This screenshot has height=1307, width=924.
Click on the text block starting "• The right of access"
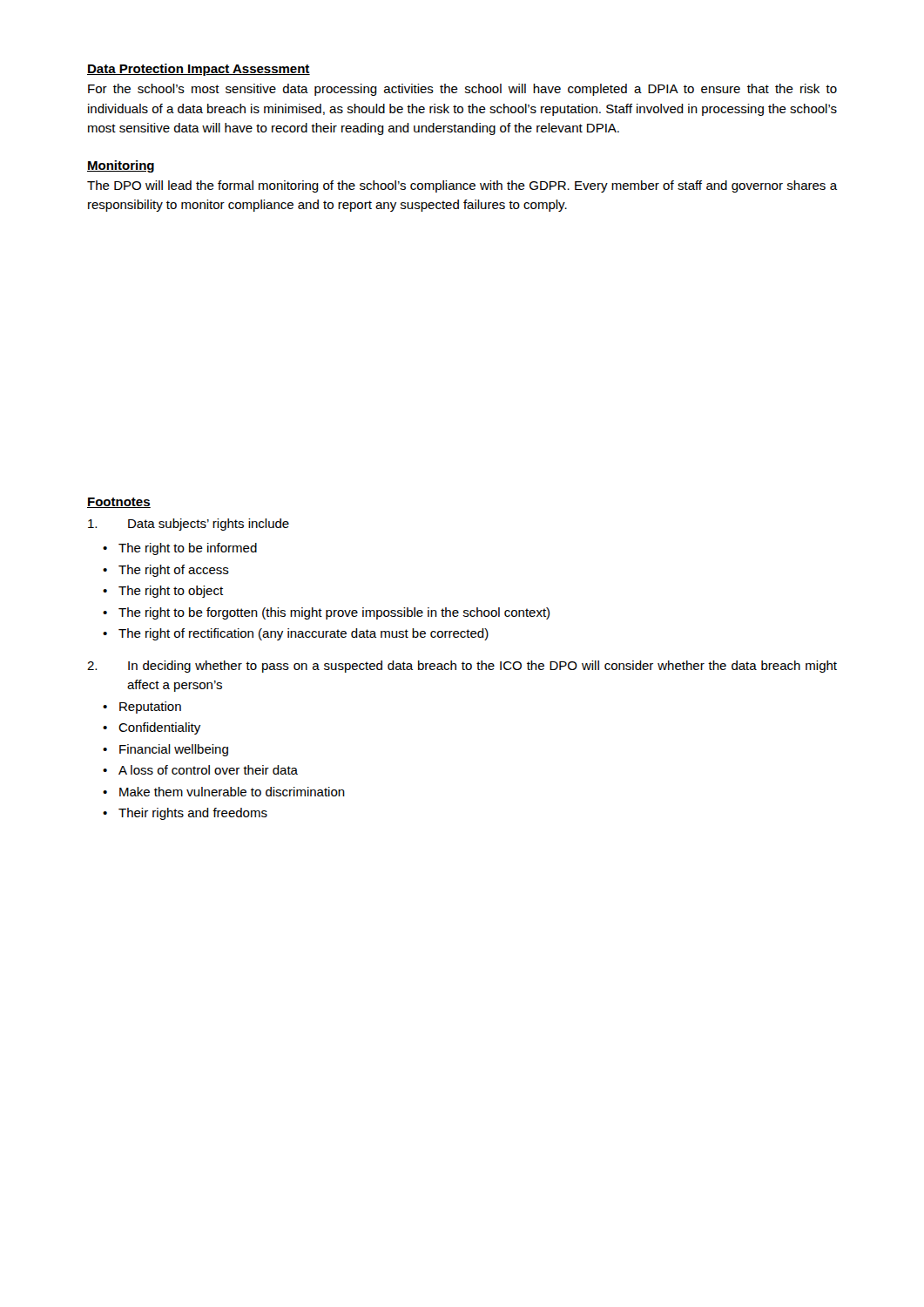[166, 571]
